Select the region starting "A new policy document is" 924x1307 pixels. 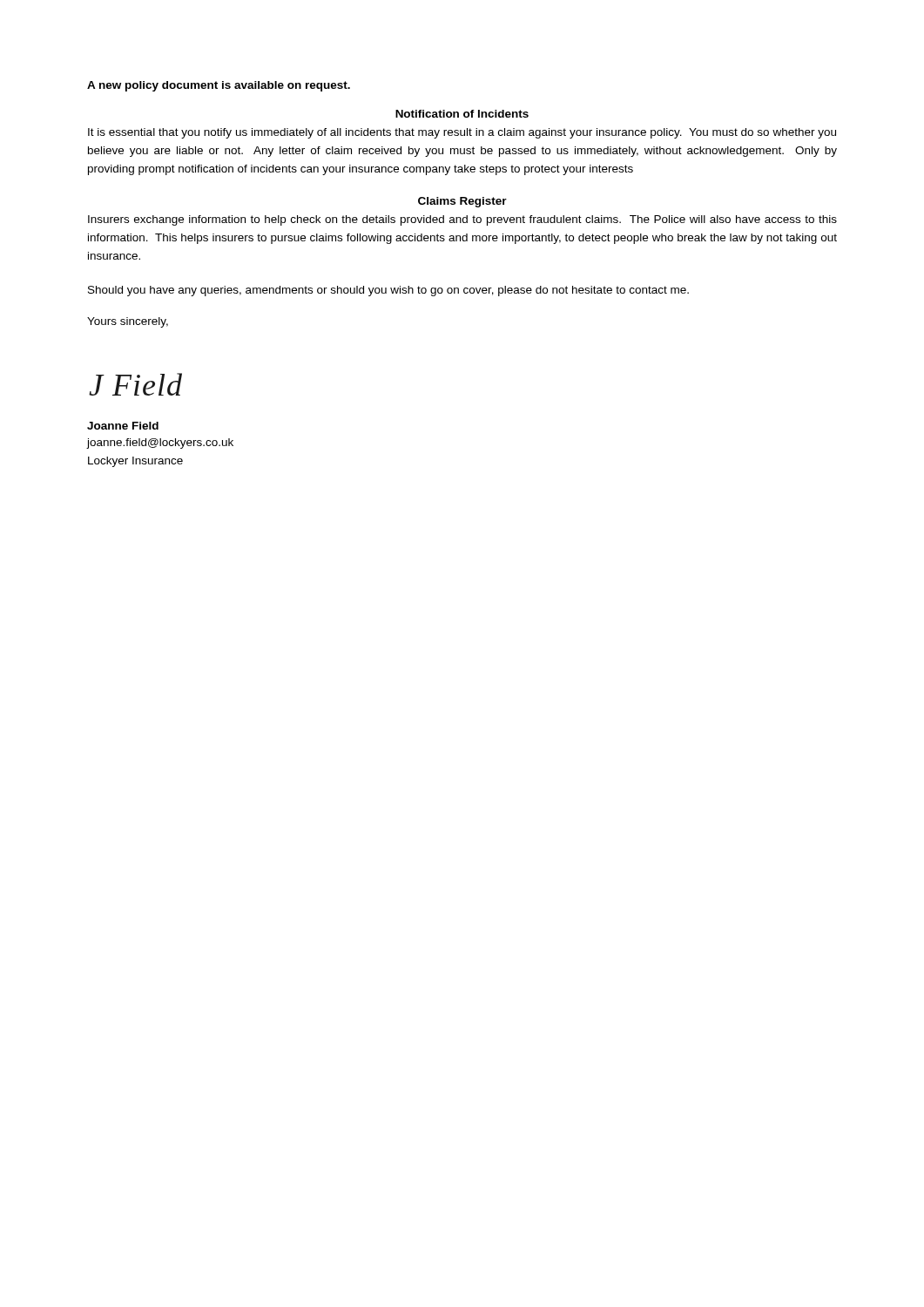pyautogui.click(x=219, y=85)
